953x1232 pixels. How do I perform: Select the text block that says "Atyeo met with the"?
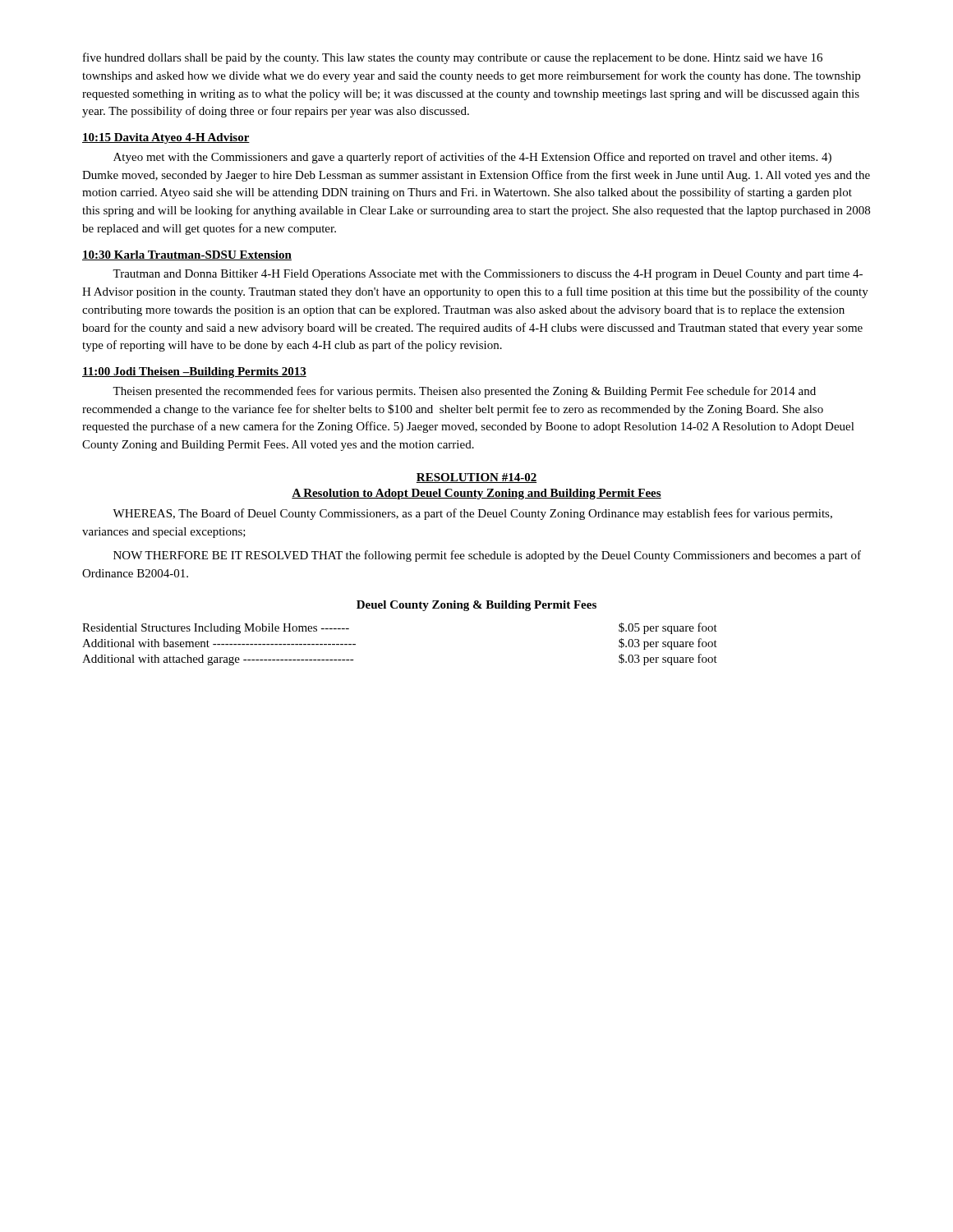coord(476,192)
